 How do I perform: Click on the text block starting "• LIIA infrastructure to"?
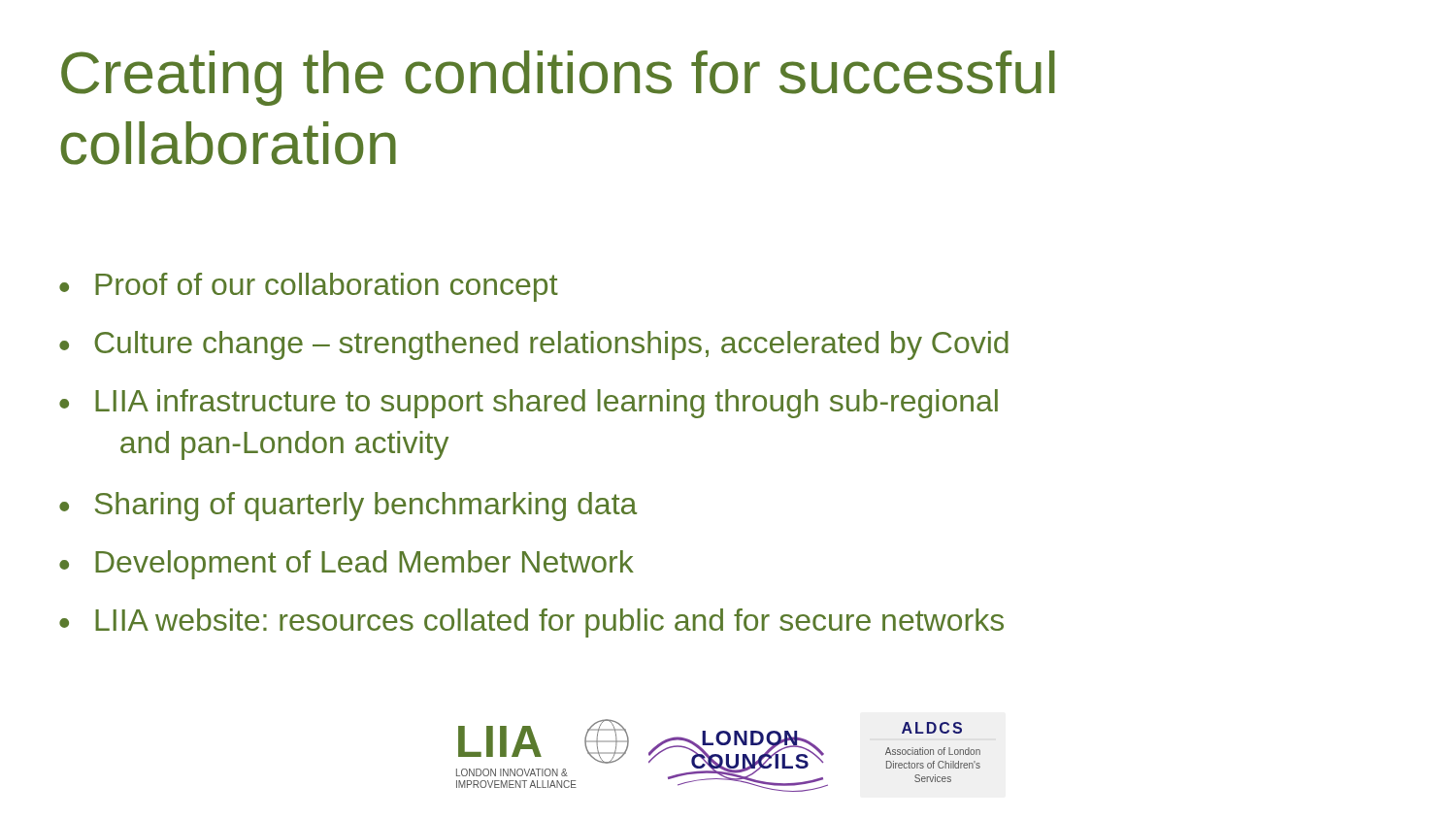[x=728, y=422]
